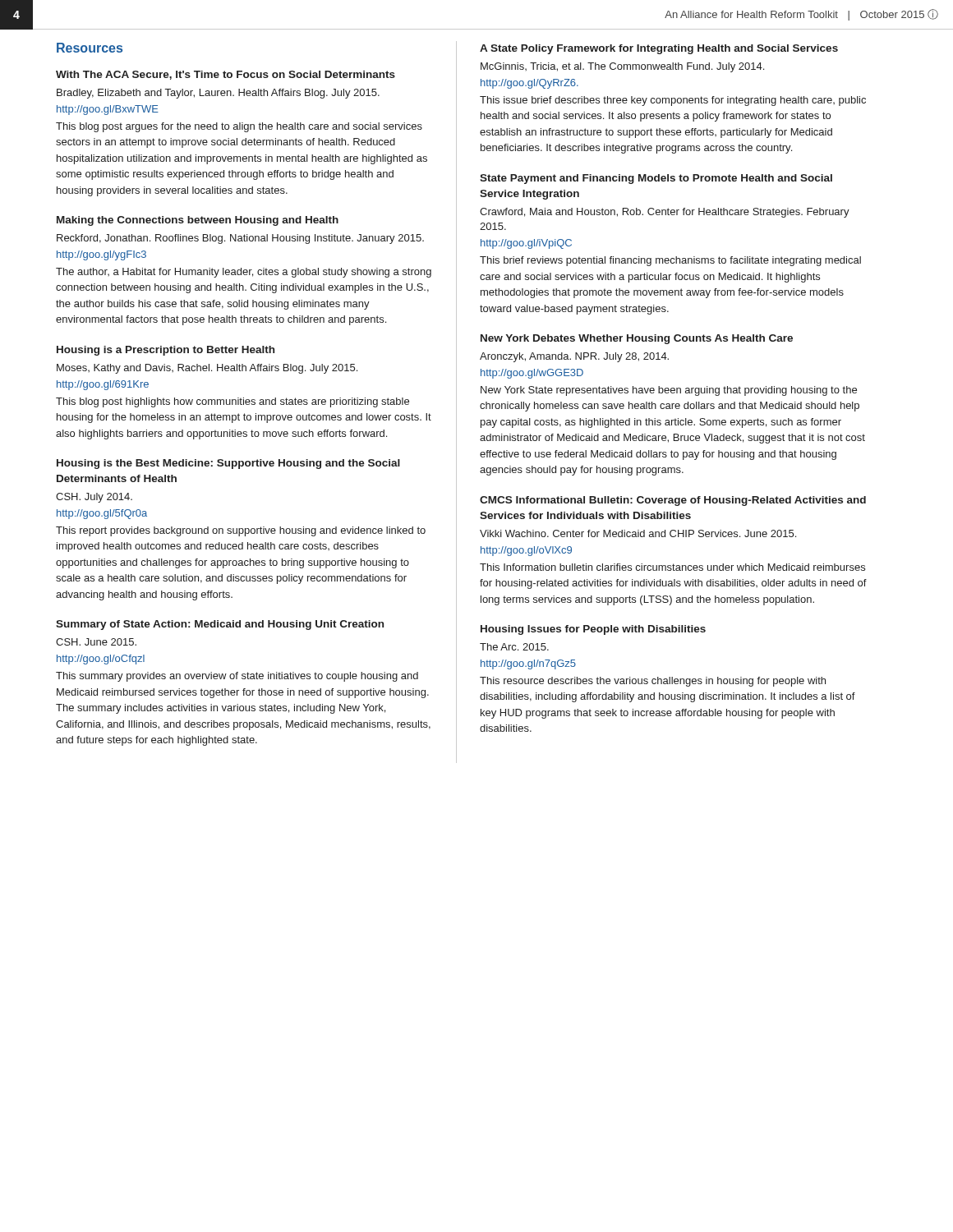Select the text block that reads "Summary of State Action: Medicaid and Housing Unit"
This screenshot has width=953, height=1232.
click(x=244, y=682)
